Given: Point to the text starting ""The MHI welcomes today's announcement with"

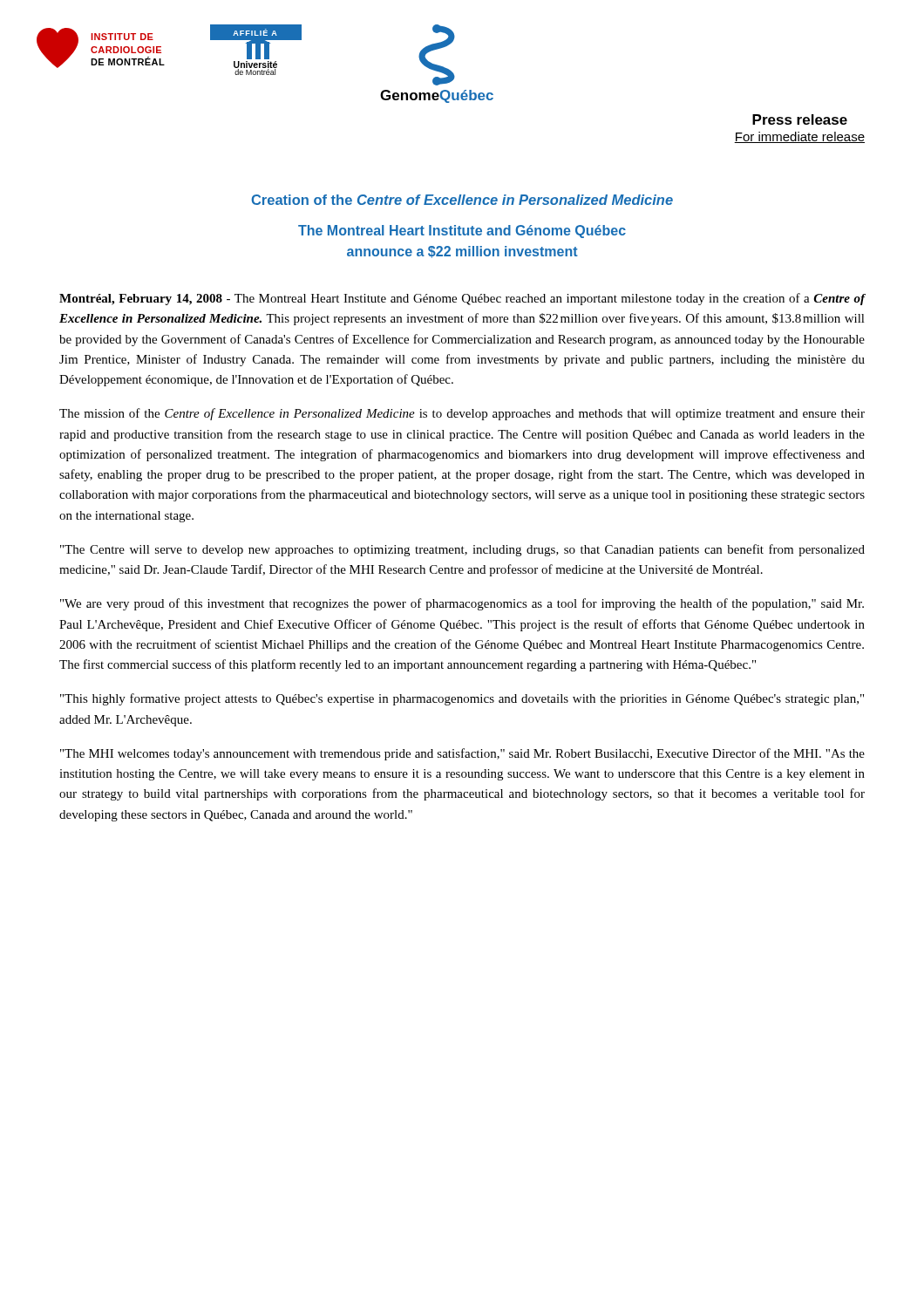Looking at the screenshot, I should 462,784.
